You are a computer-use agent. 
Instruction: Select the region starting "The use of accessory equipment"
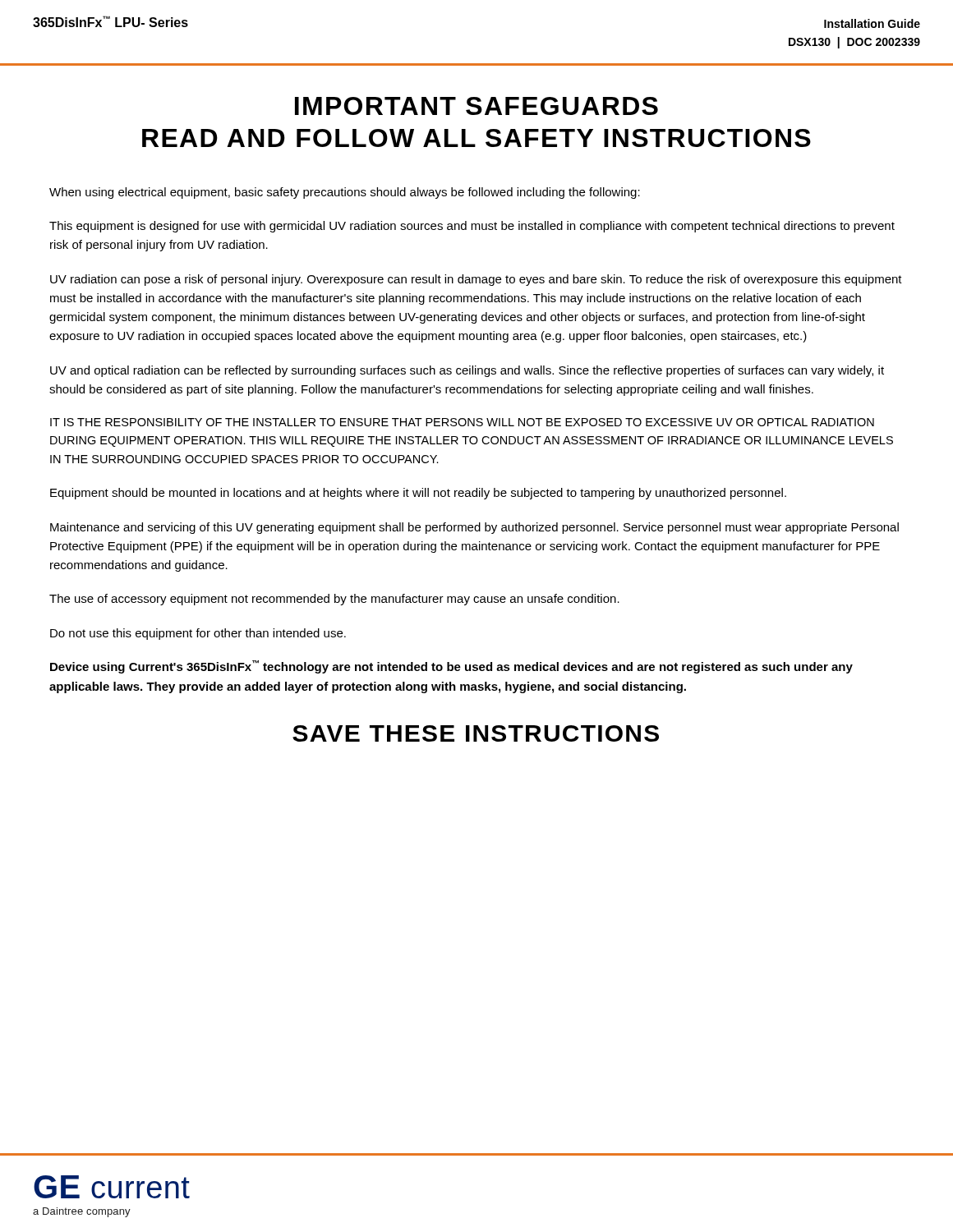tap(335, 599)
